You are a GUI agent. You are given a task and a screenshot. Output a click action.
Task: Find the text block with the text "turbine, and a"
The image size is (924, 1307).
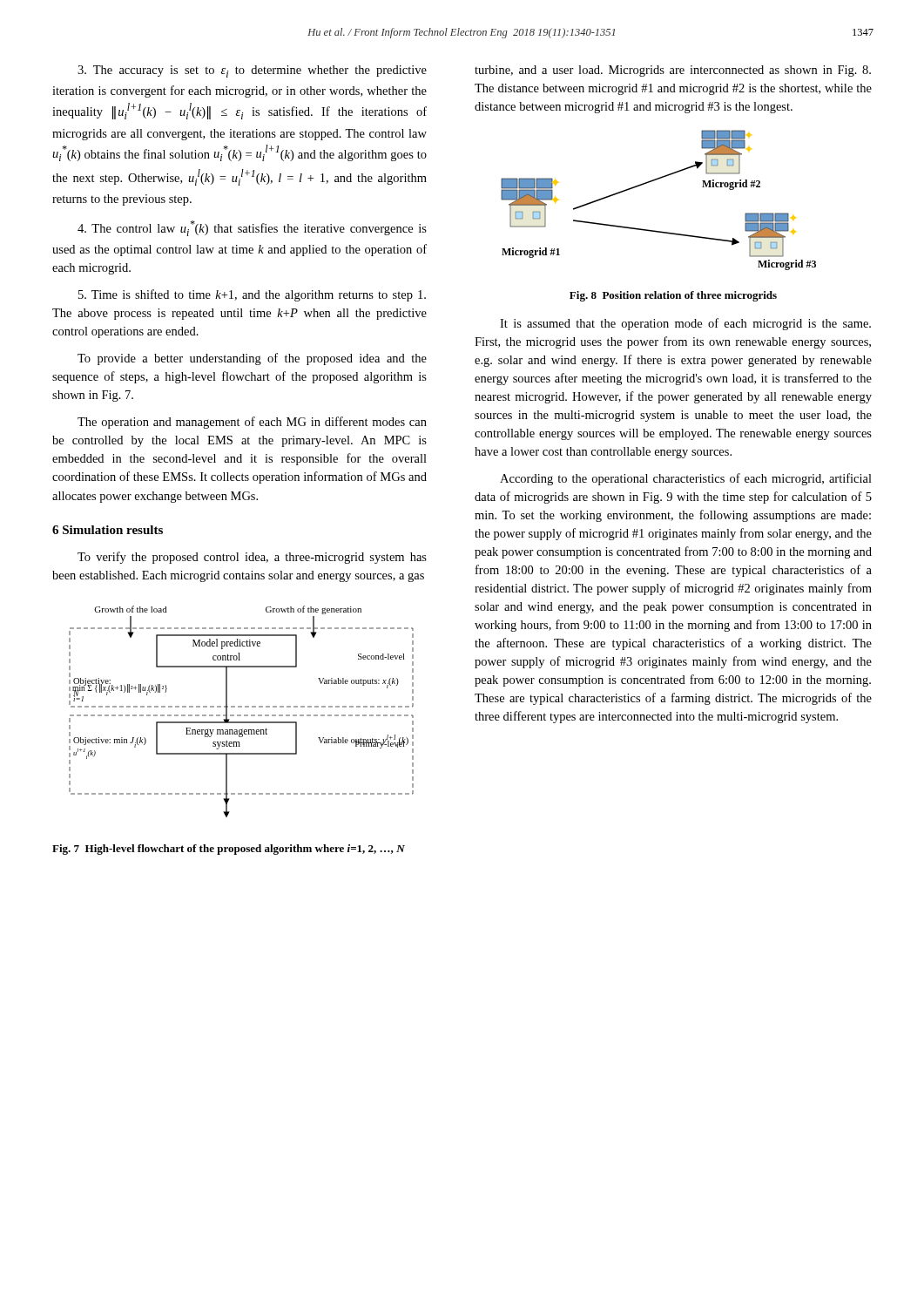[x=673, y=88]
